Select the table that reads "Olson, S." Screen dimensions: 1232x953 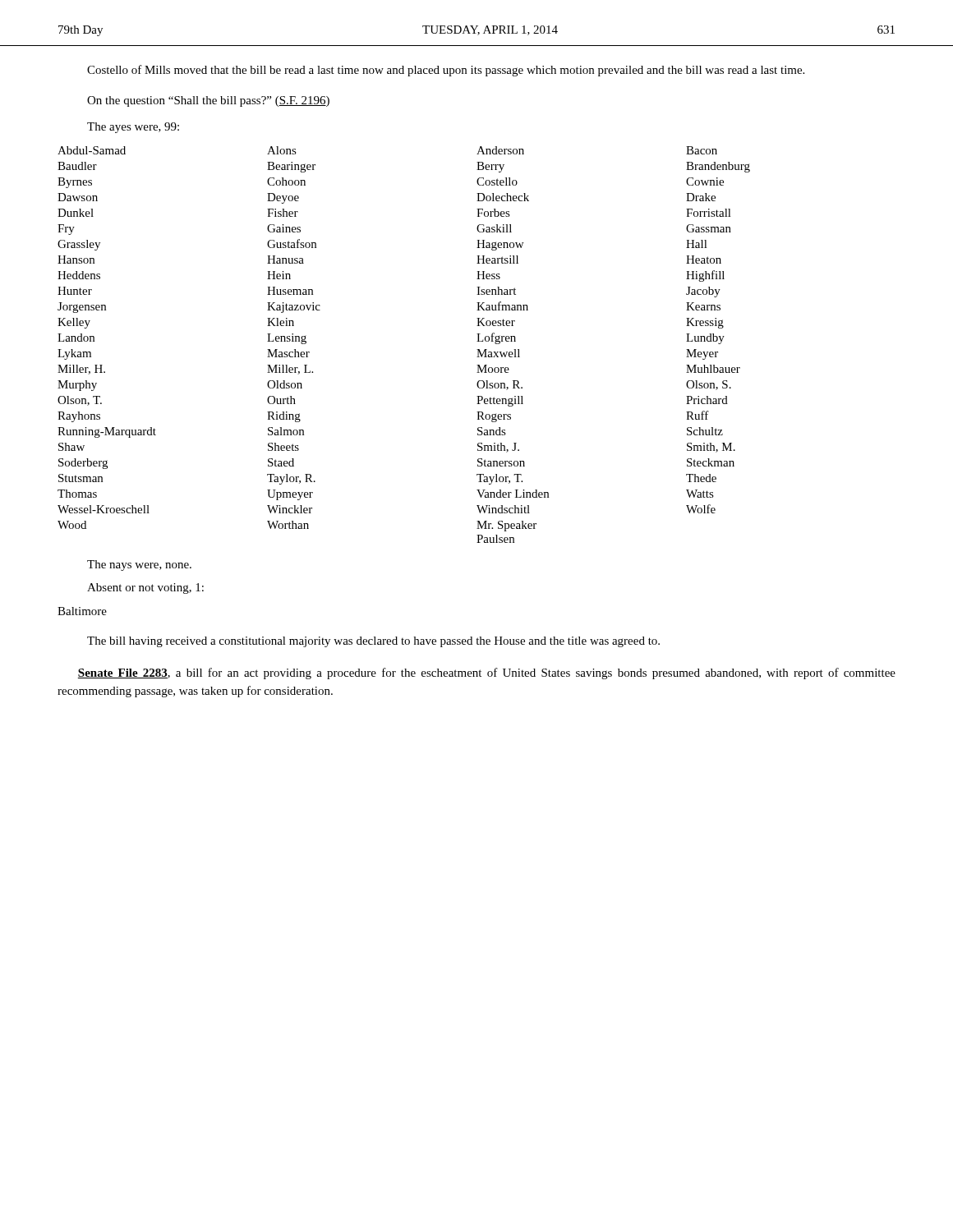point(476,345)
